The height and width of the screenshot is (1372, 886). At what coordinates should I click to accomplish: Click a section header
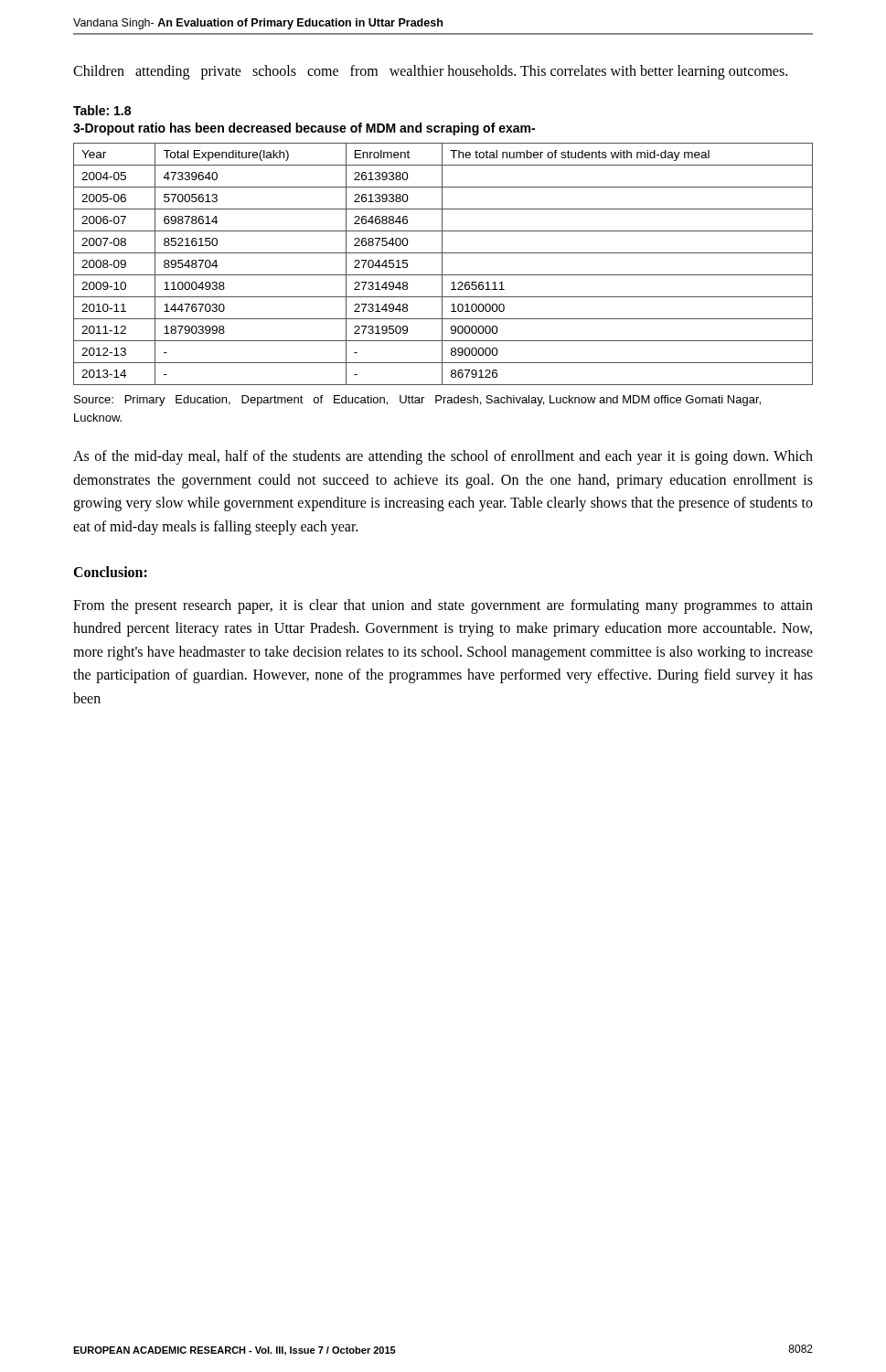(111, 572)
